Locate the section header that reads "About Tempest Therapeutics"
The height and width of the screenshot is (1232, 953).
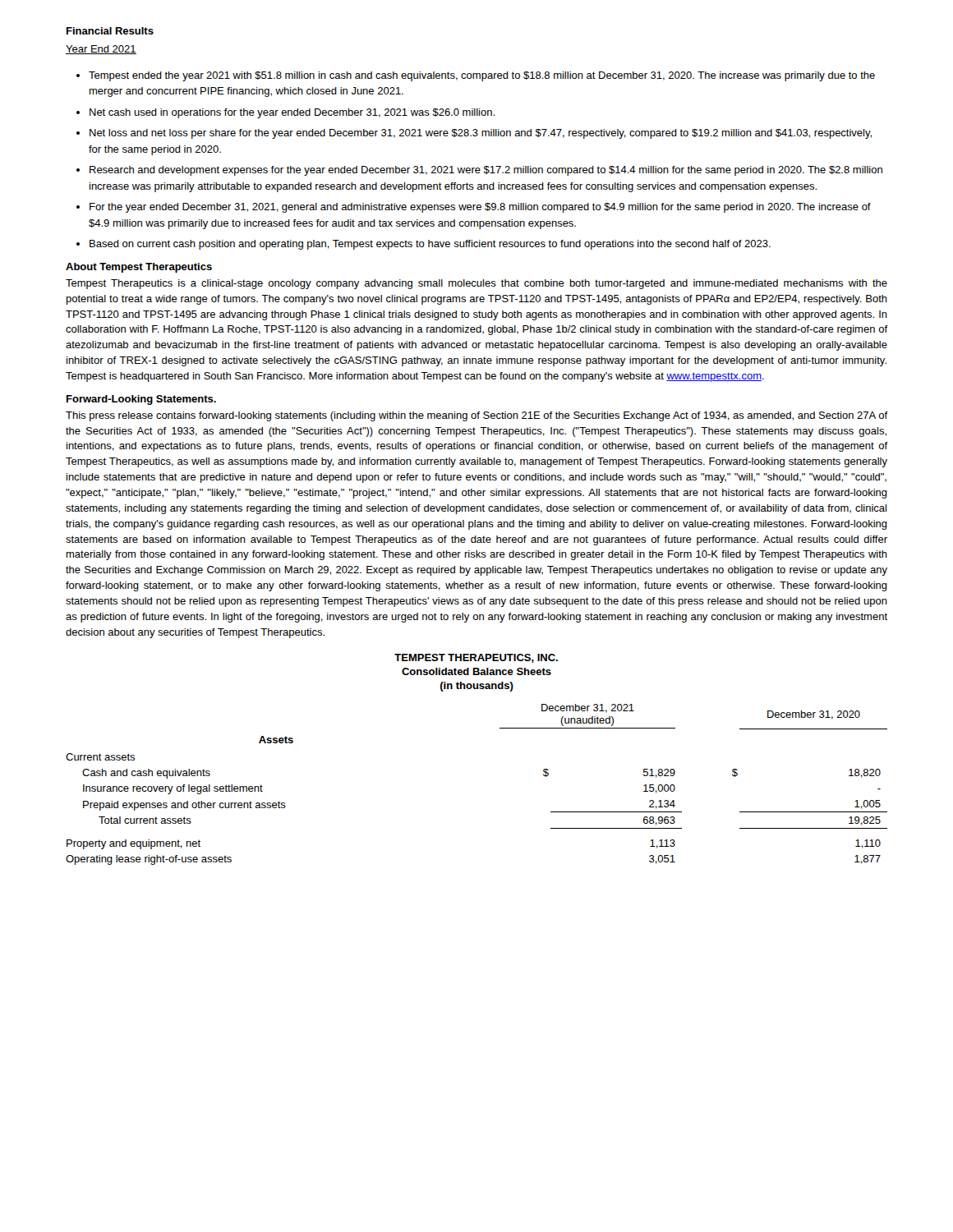tap(139, 266)
